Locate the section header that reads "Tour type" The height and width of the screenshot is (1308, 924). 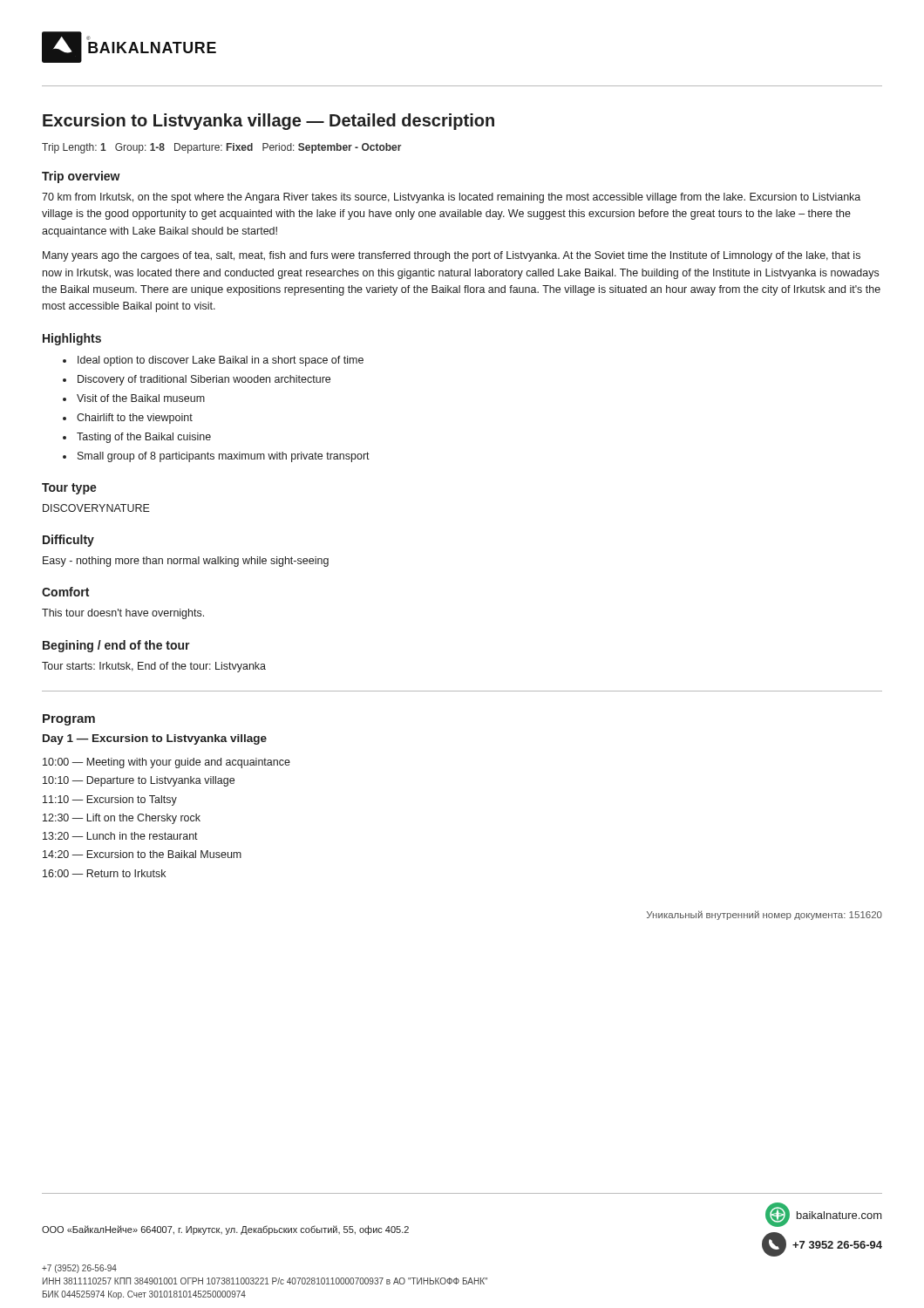coord(69,487)
